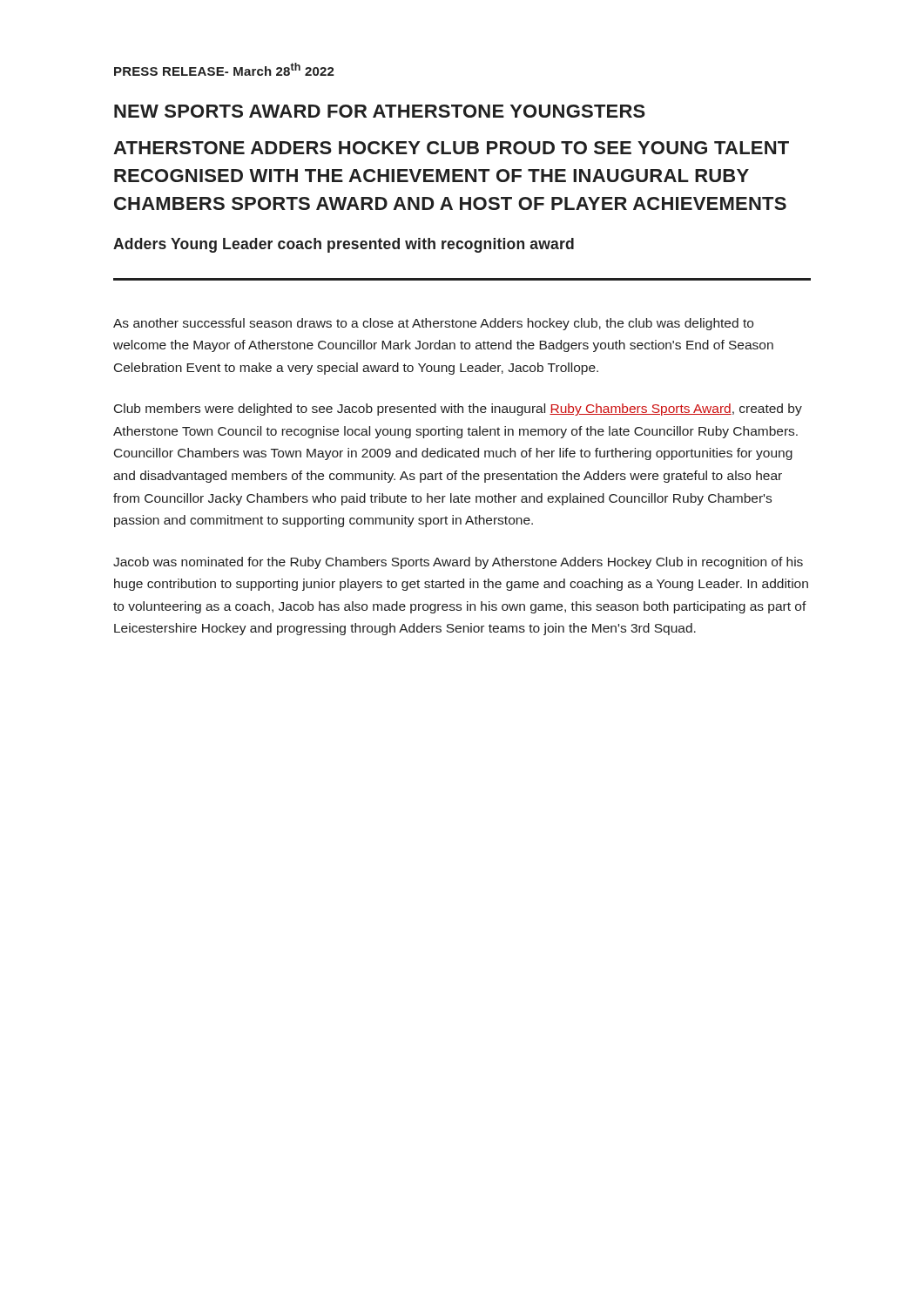Screen dimensions: 1307x924
Task: Find the element starting "Jacob was nominated for"
Action: point(461,595)
